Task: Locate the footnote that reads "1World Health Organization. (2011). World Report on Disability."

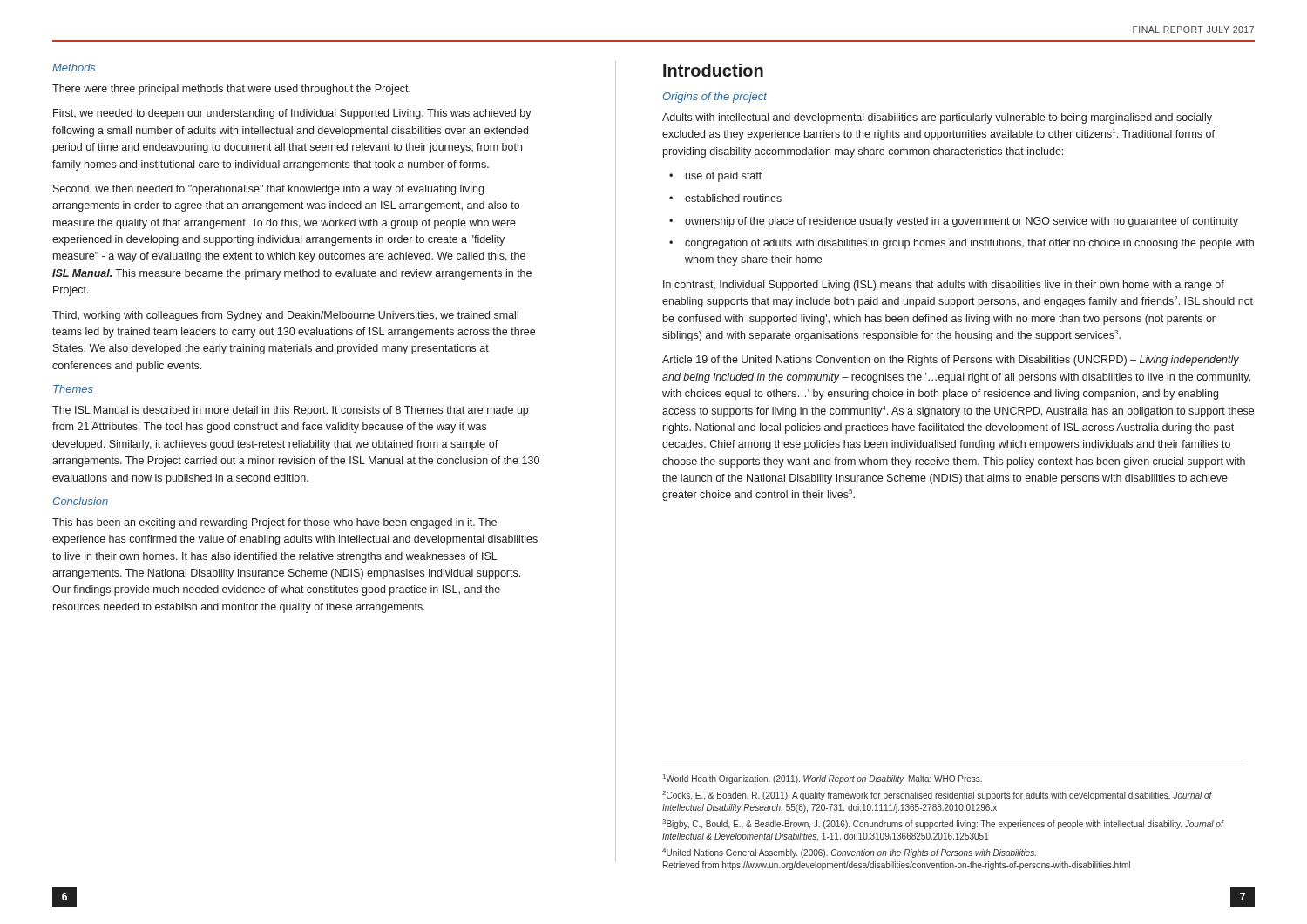Action: pyautogui.click(x=822, y=779)
